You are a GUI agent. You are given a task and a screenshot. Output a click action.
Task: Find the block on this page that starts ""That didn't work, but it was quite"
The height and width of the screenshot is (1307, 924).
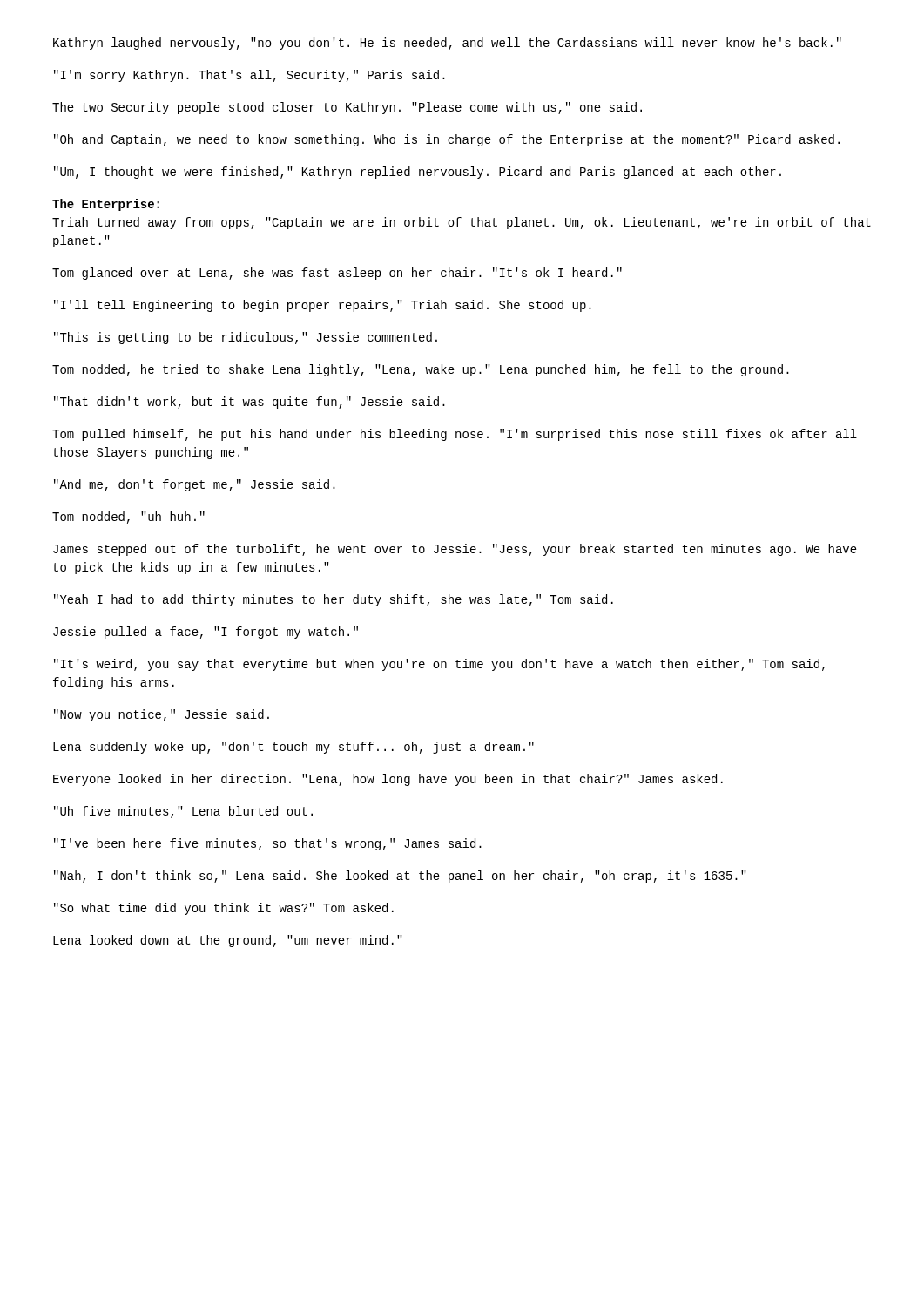click(250, 403)
